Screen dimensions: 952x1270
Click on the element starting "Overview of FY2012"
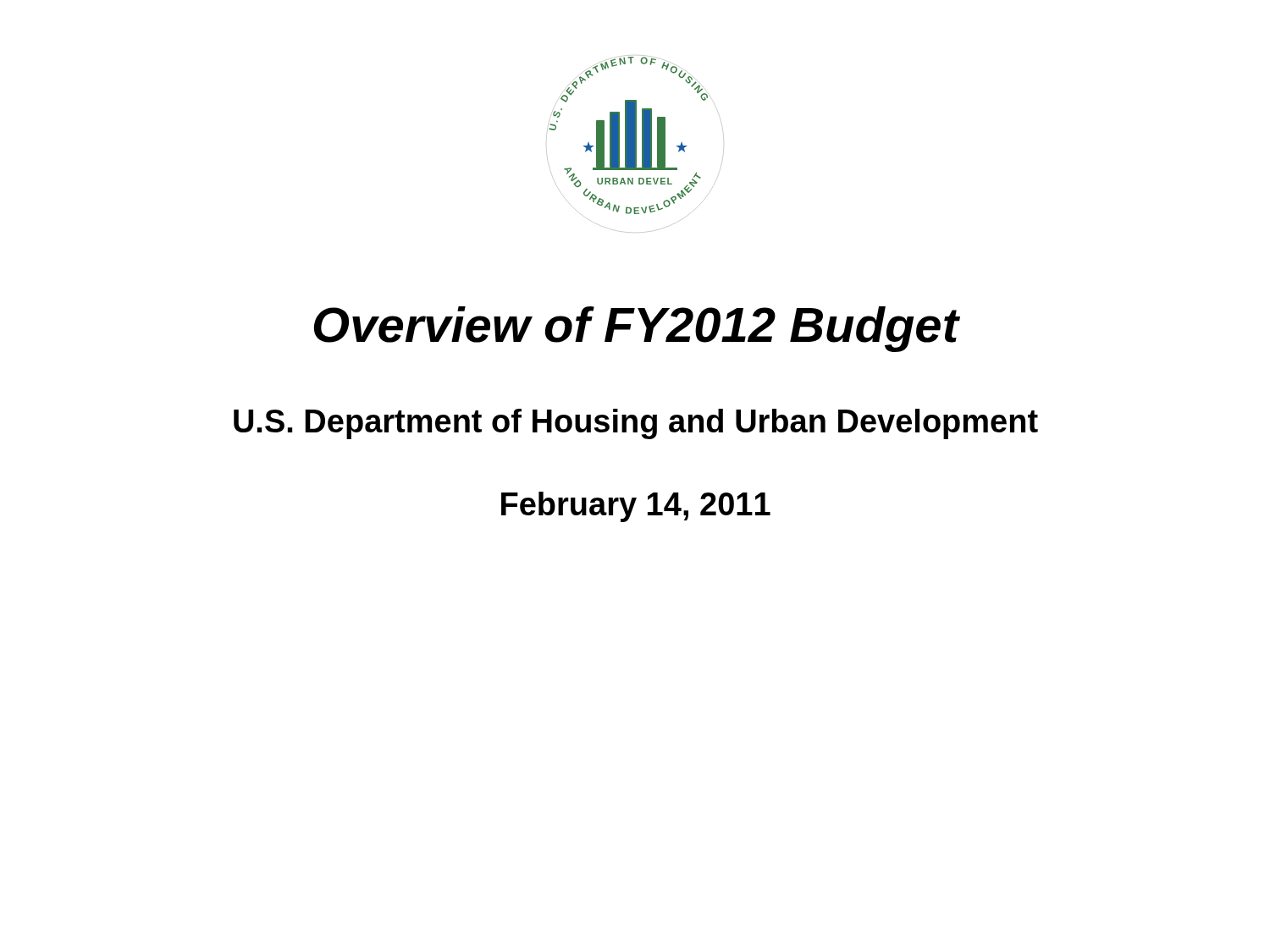[x=635, y=325]
